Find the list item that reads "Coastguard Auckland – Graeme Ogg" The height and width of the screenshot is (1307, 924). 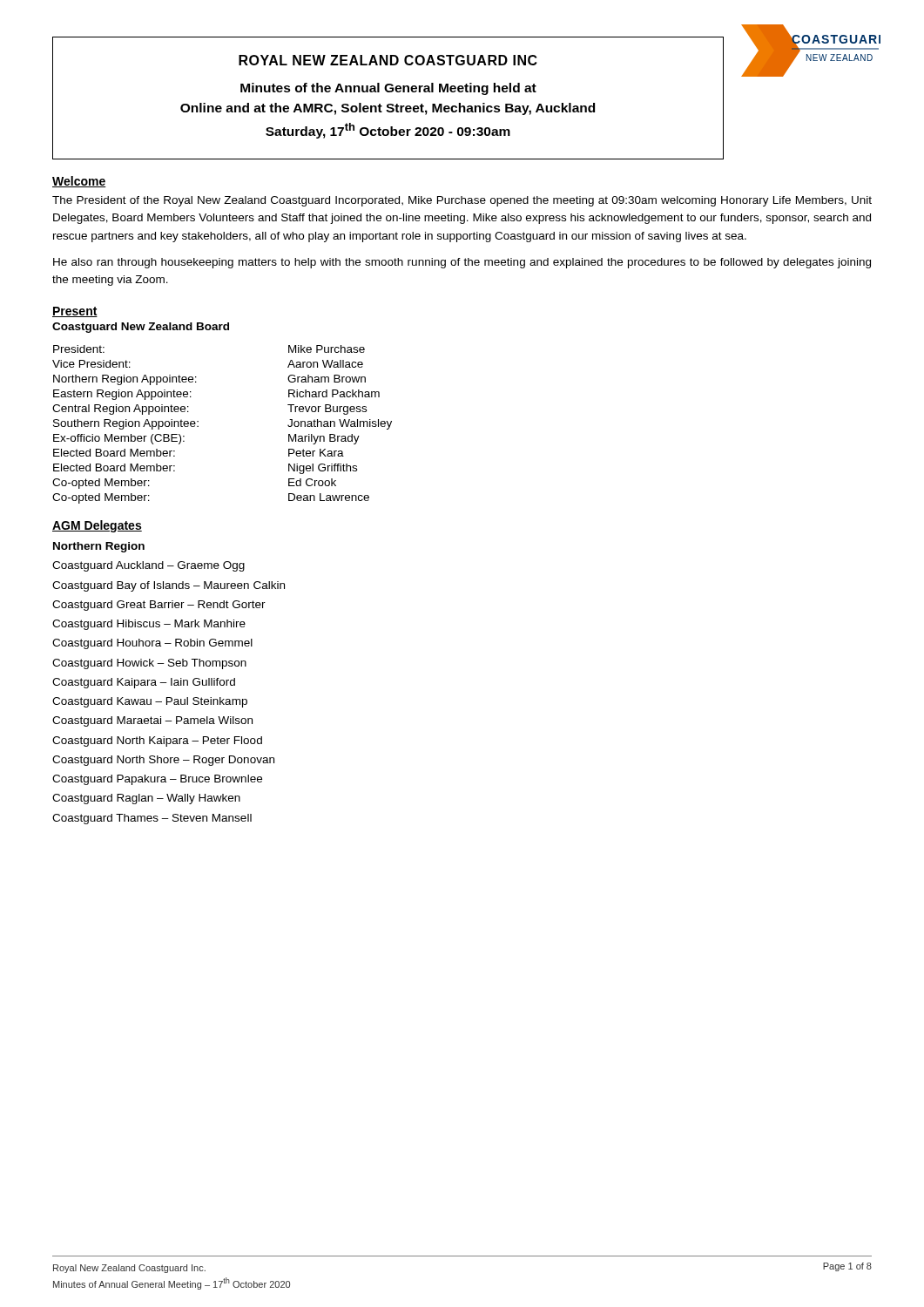coord(149,565)
